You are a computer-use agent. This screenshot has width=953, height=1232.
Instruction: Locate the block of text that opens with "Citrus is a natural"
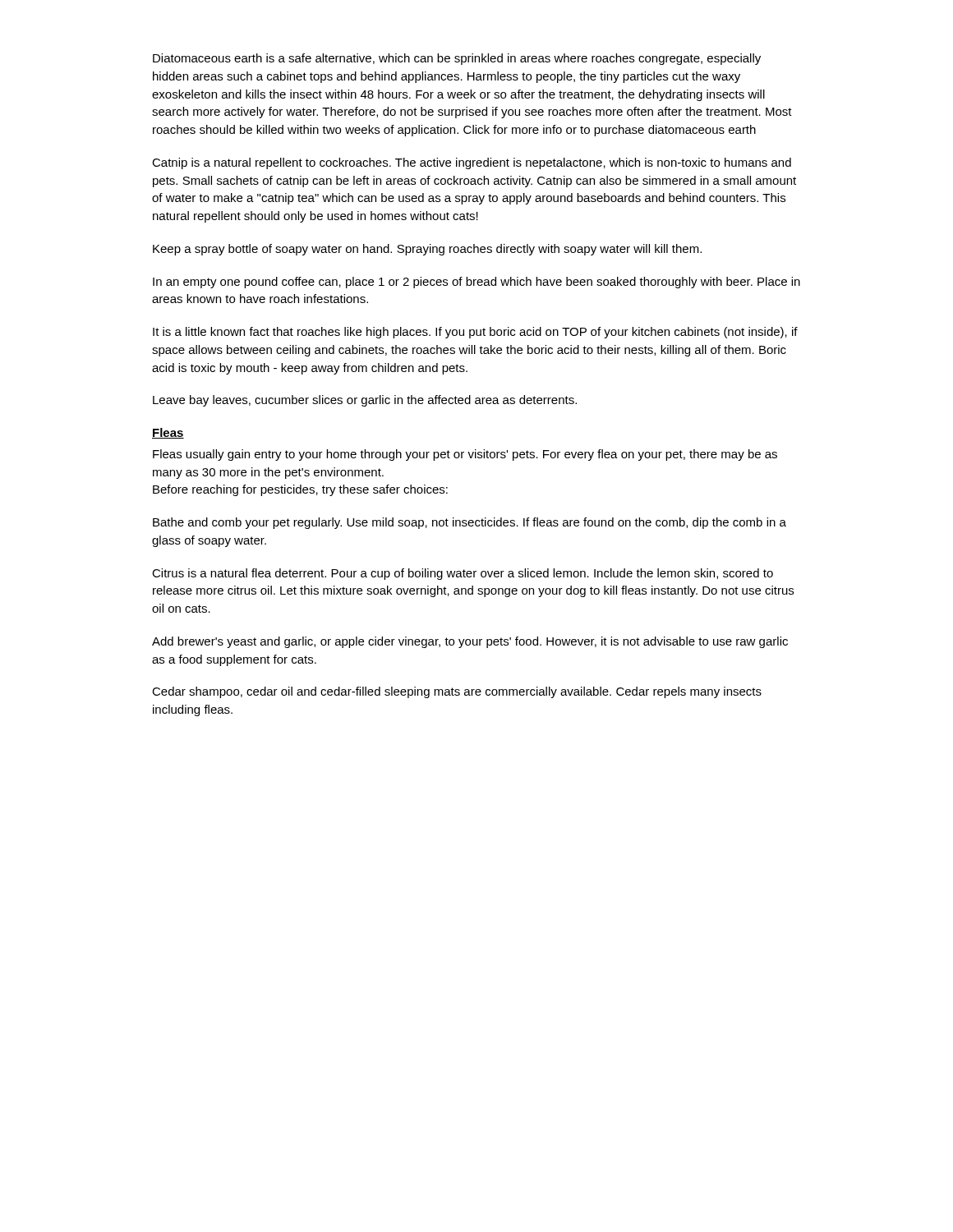click(473, 590)
